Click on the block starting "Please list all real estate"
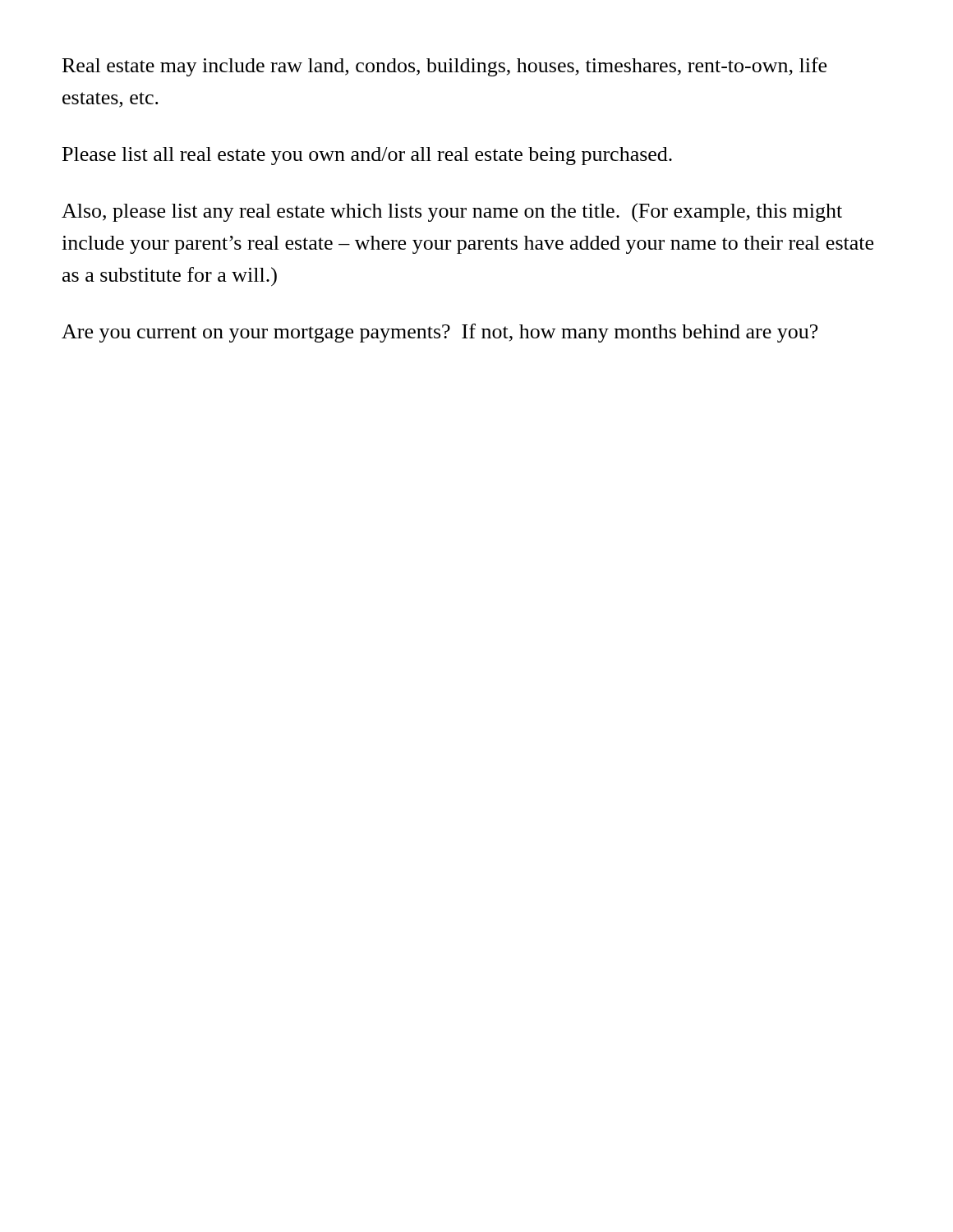Viewport: 953px width, 1232px height. [367, 154]
